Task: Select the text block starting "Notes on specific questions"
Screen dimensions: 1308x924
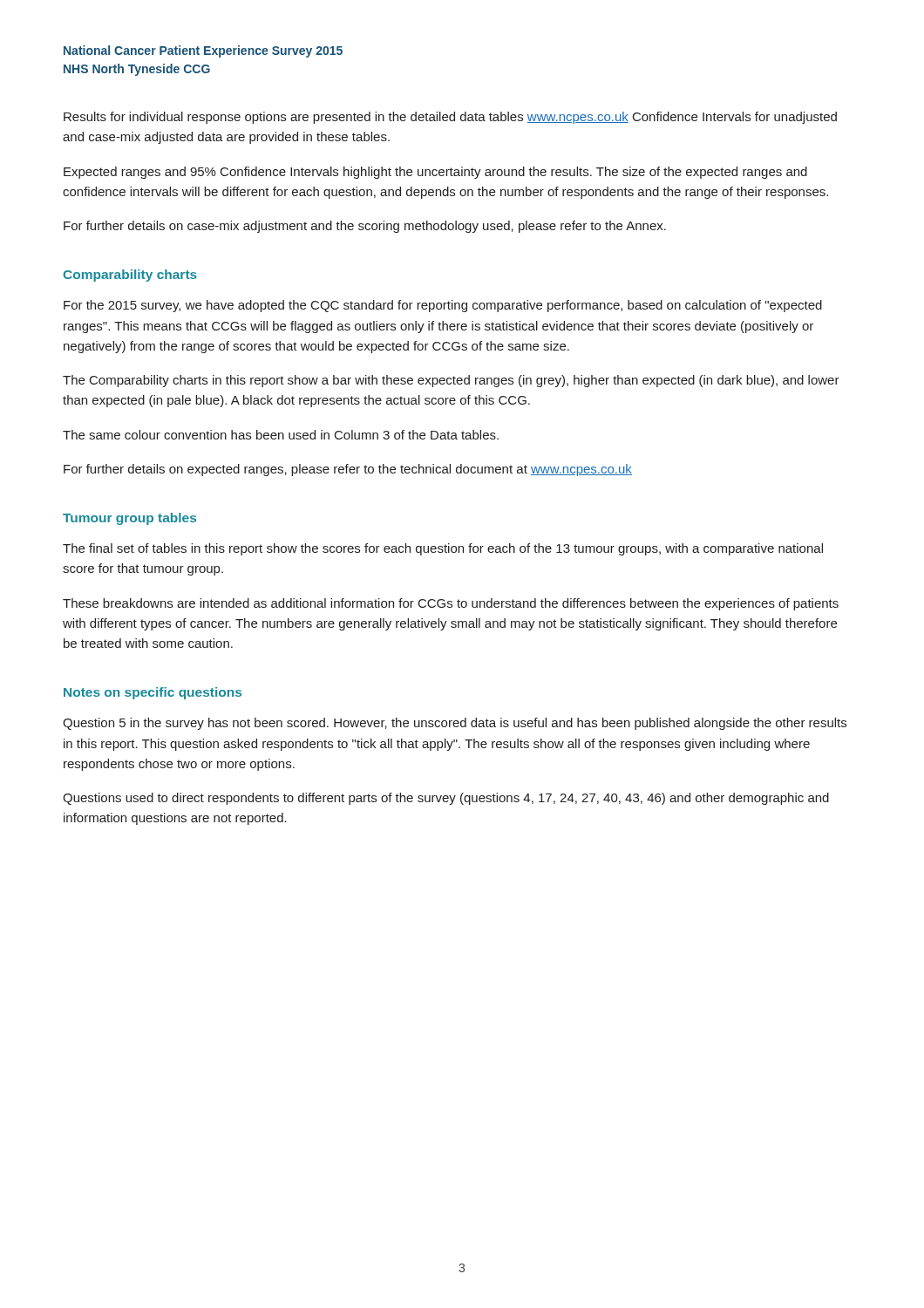Action: coord(152,692)
